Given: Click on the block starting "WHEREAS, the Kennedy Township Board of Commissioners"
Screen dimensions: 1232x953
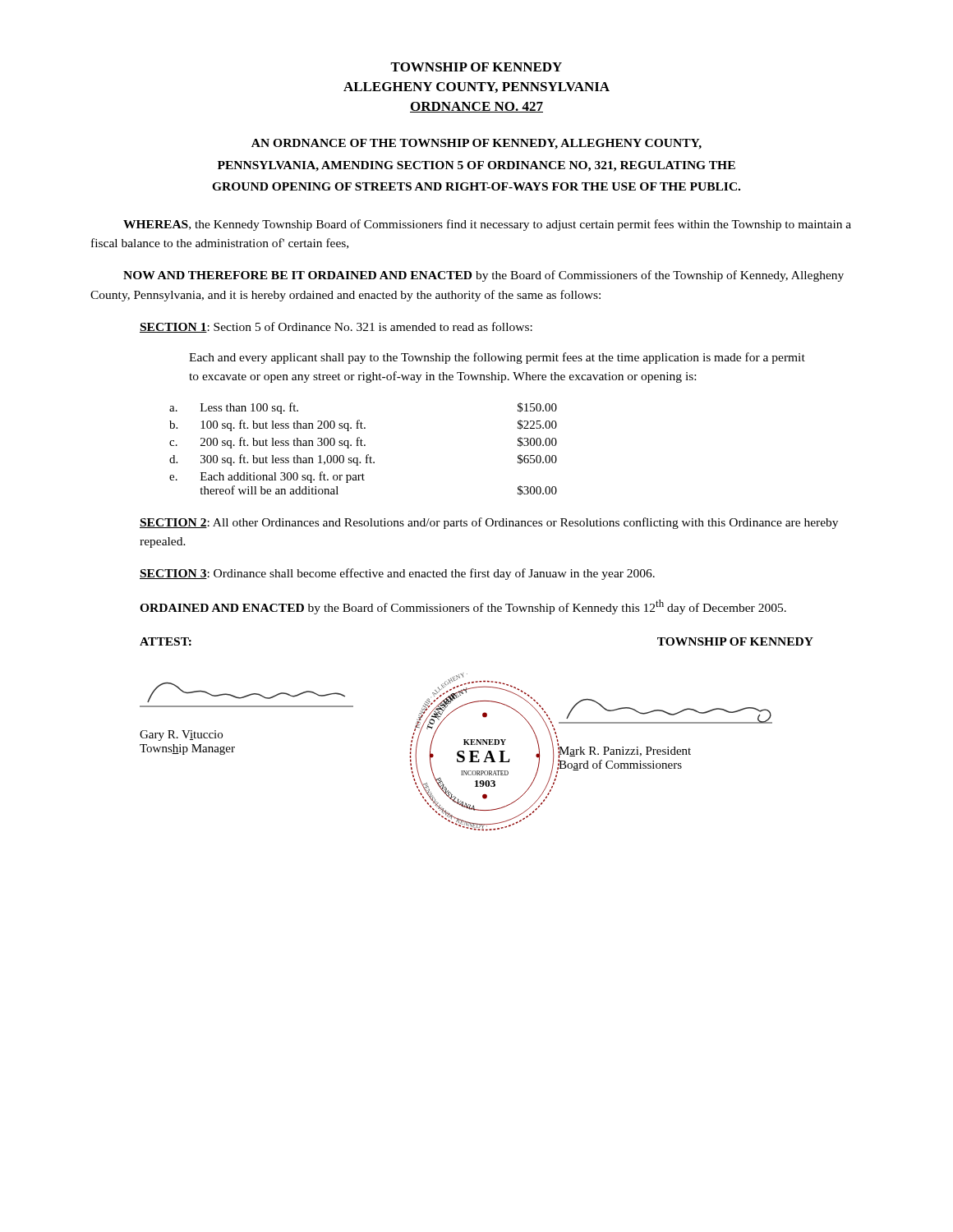Looking at the screenshot, I should (471, 233).
